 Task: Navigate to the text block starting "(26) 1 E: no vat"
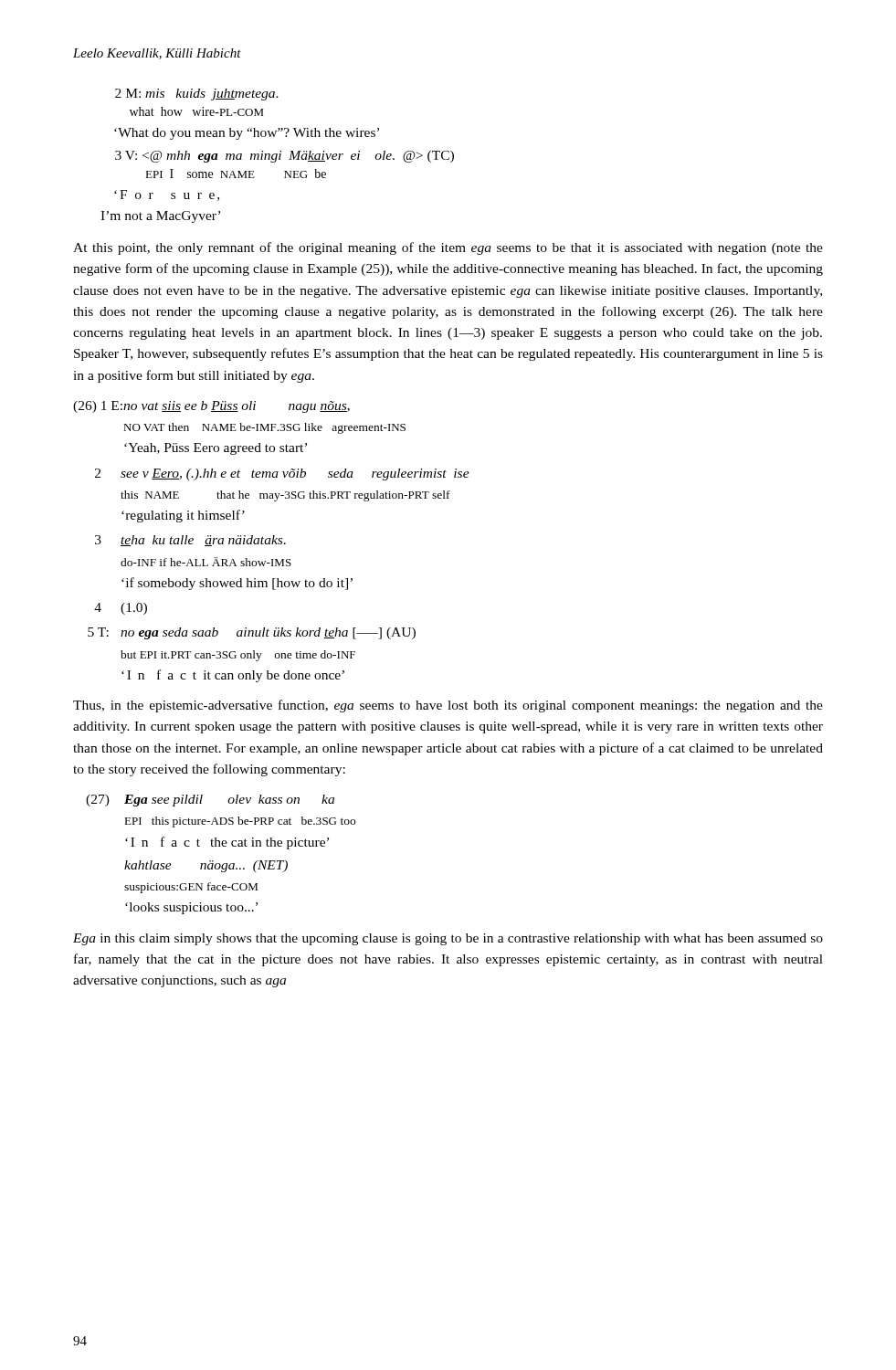pyautogui.click(x=211, y=407)
